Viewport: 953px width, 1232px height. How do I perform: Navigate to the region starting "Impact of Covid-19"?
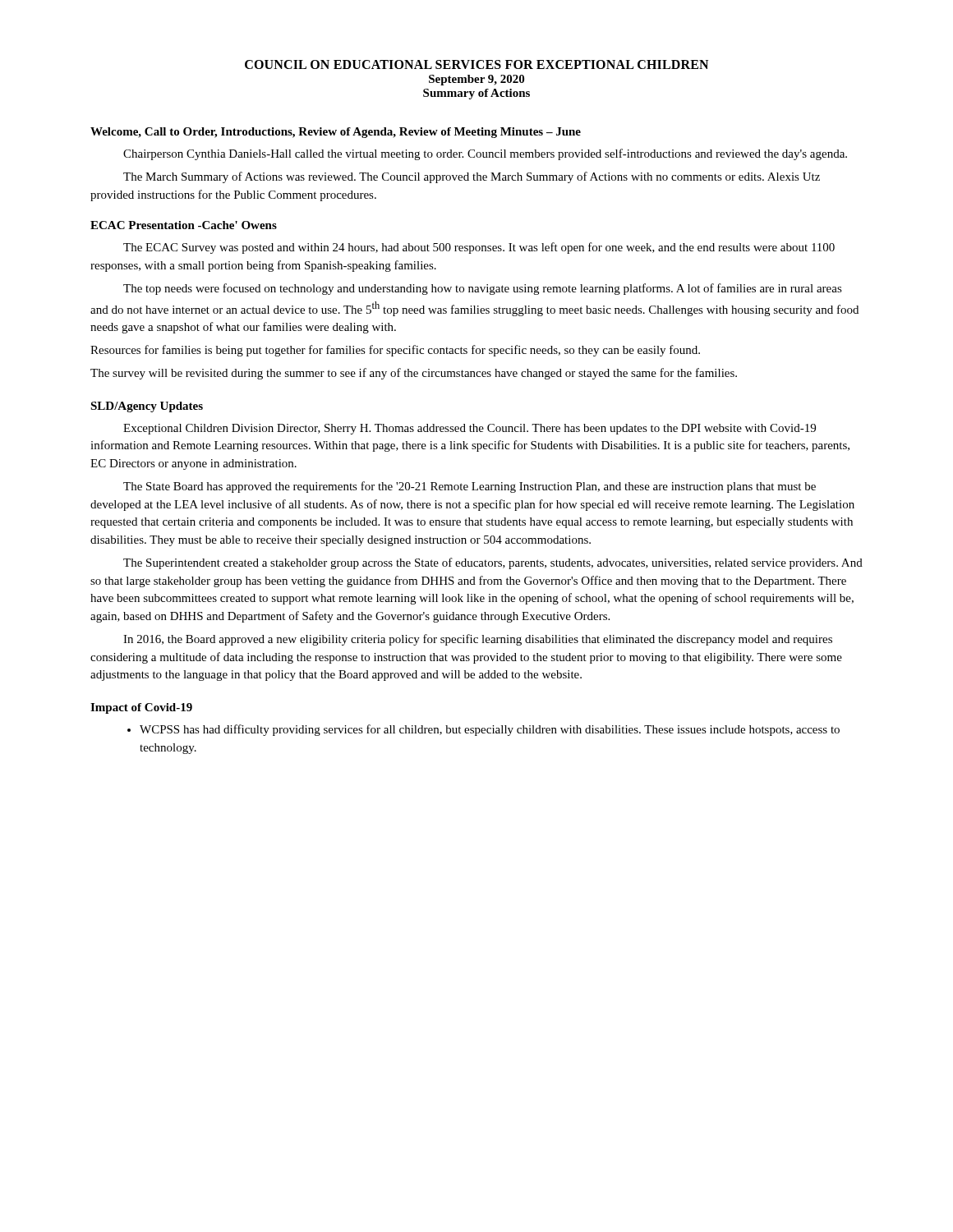tap(141, 707)
